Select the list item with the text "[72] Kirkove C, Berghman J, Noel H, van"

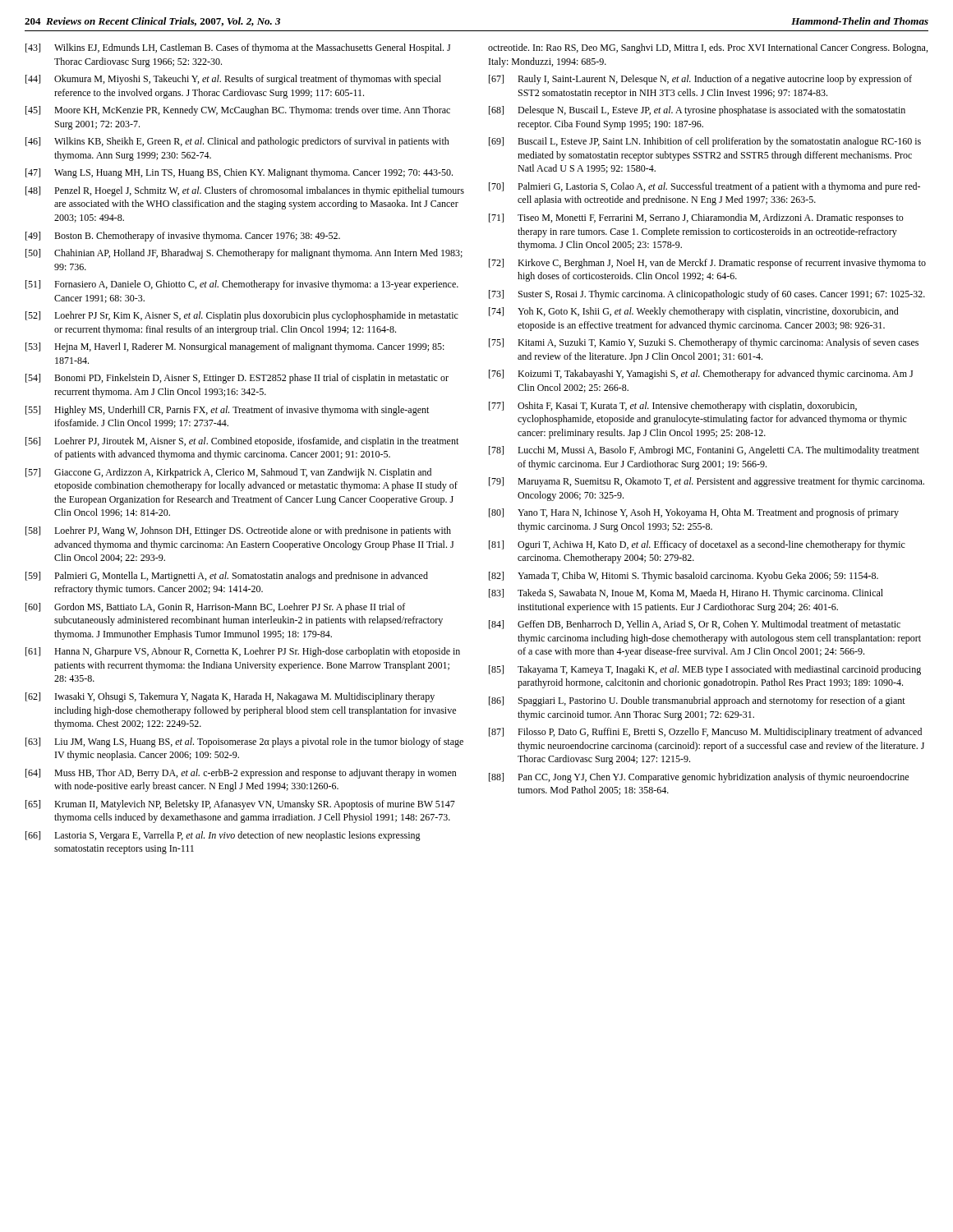click(x=708, y=270)
